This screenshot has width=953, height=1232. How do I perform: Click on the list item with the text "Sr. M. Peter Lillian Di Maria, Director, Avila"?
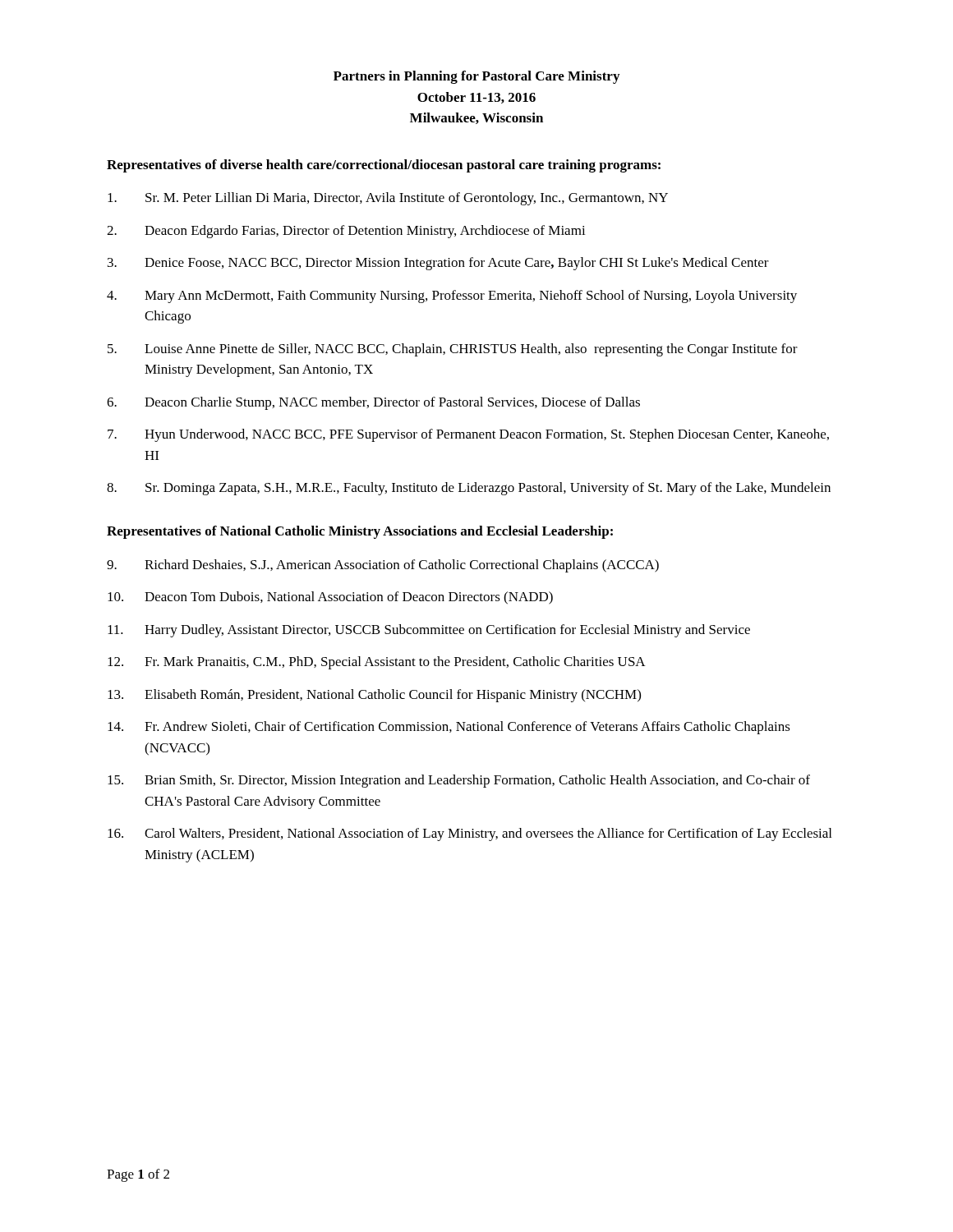[476, 198]
